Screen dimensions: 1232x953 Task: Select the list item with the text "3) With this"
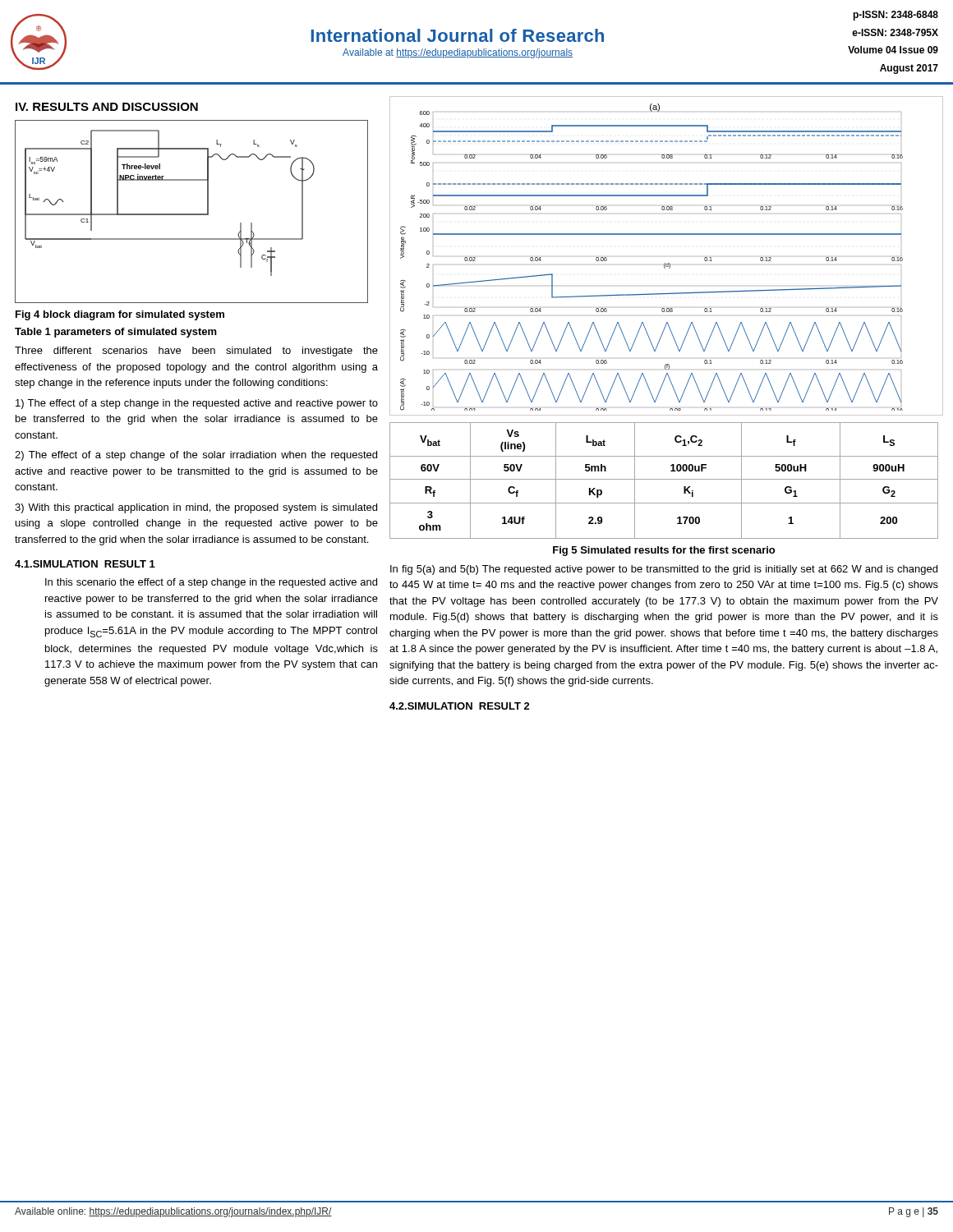(196, 523)
